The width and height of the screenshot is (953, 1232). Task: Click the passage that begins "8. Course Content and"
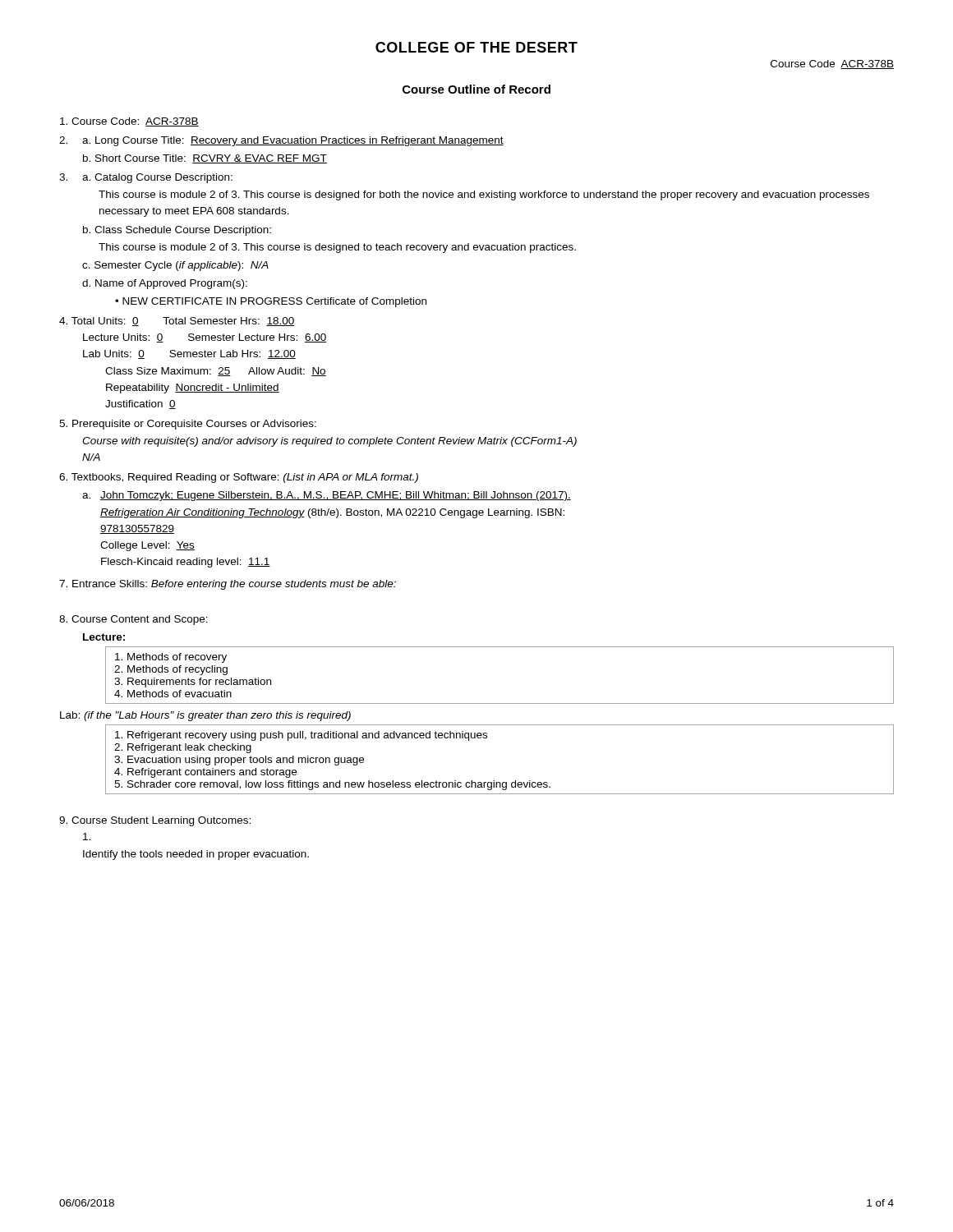click(x=134, y=619)
